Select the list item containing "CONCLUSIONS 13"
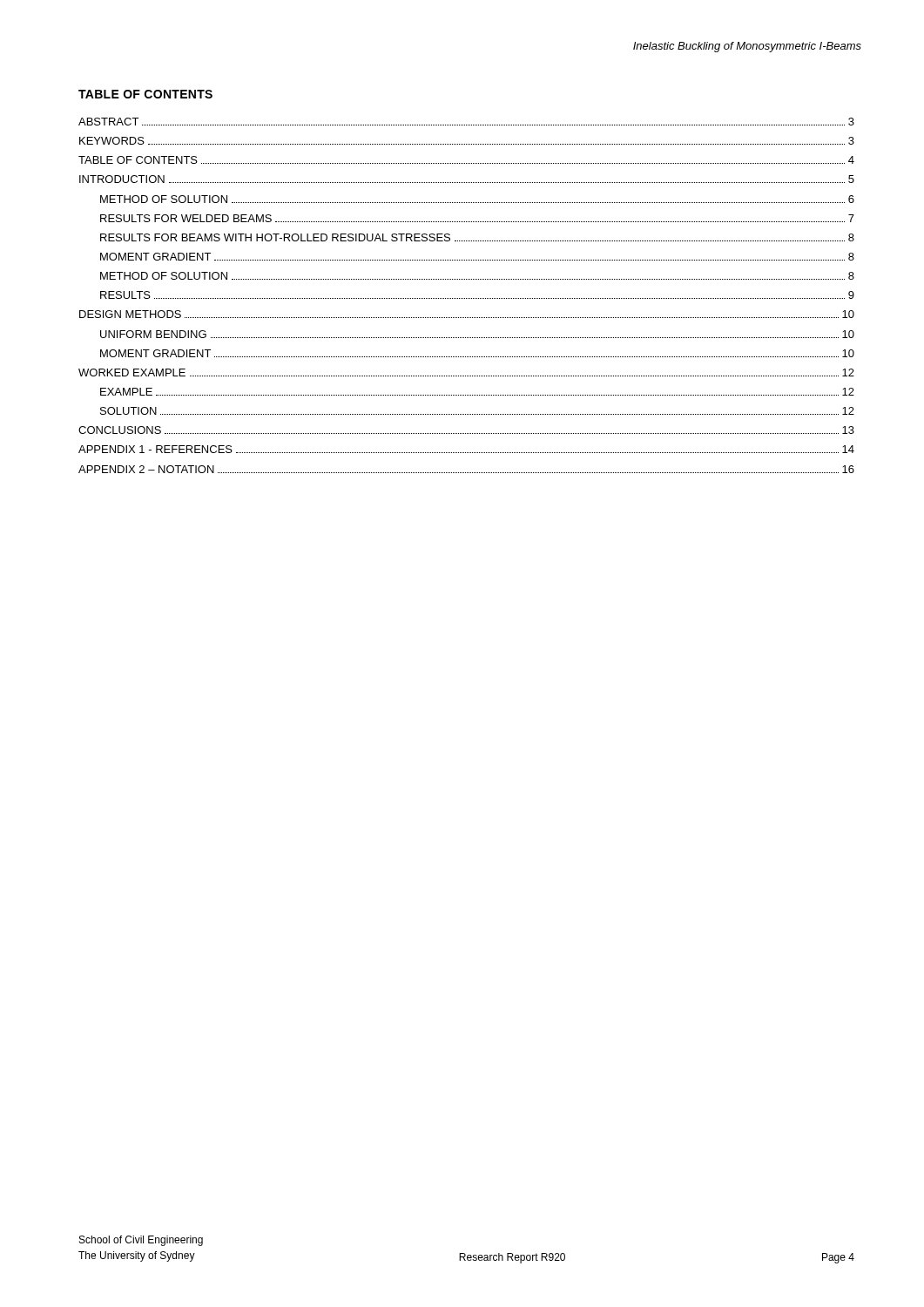The height and width of the screenshot is (1307, 924). pyautogui.click(x=466, y=431)
